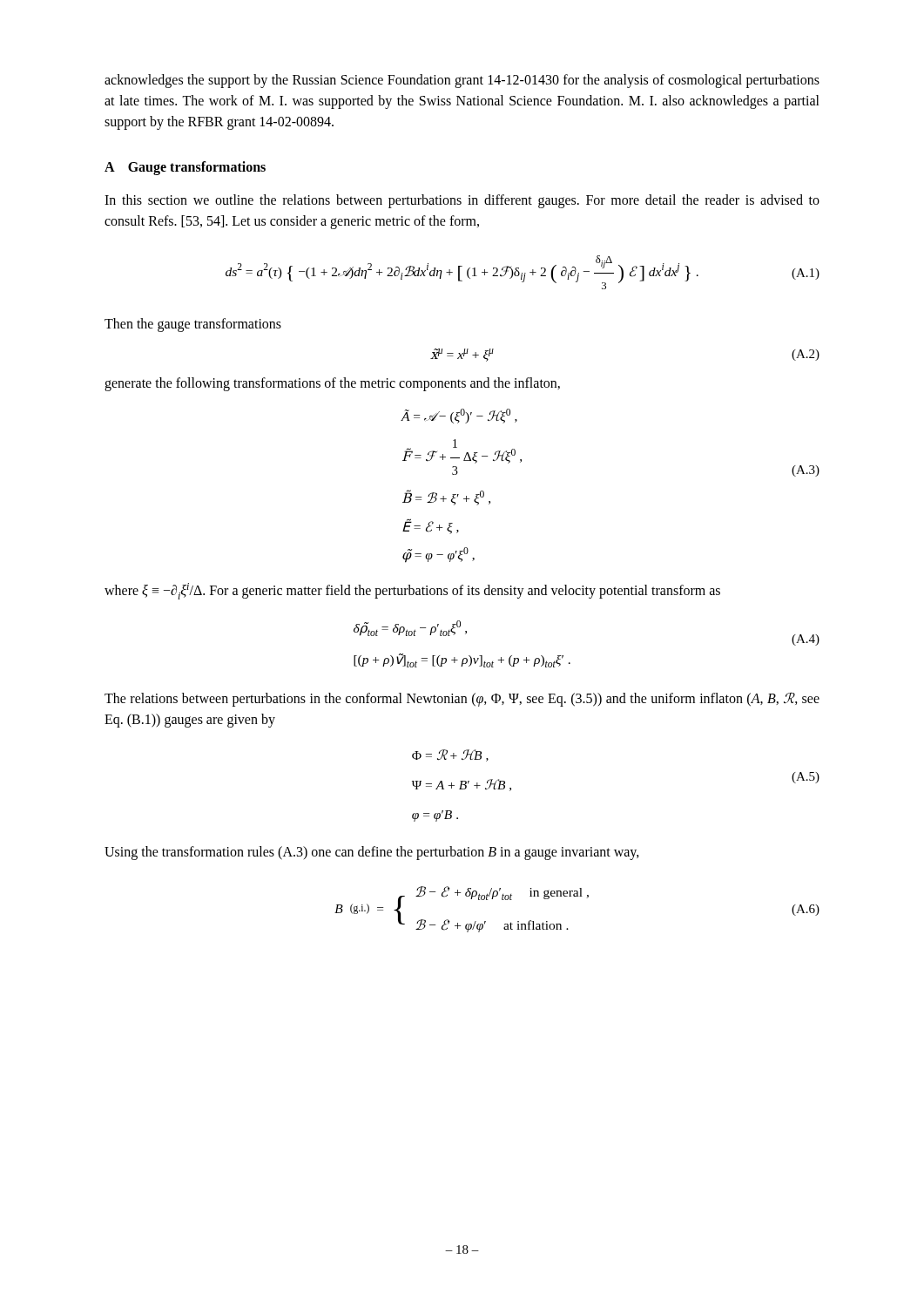Click where it says "Then the gauge transformations"
The width and height of the screenshot is (924, 1307).
193,325
